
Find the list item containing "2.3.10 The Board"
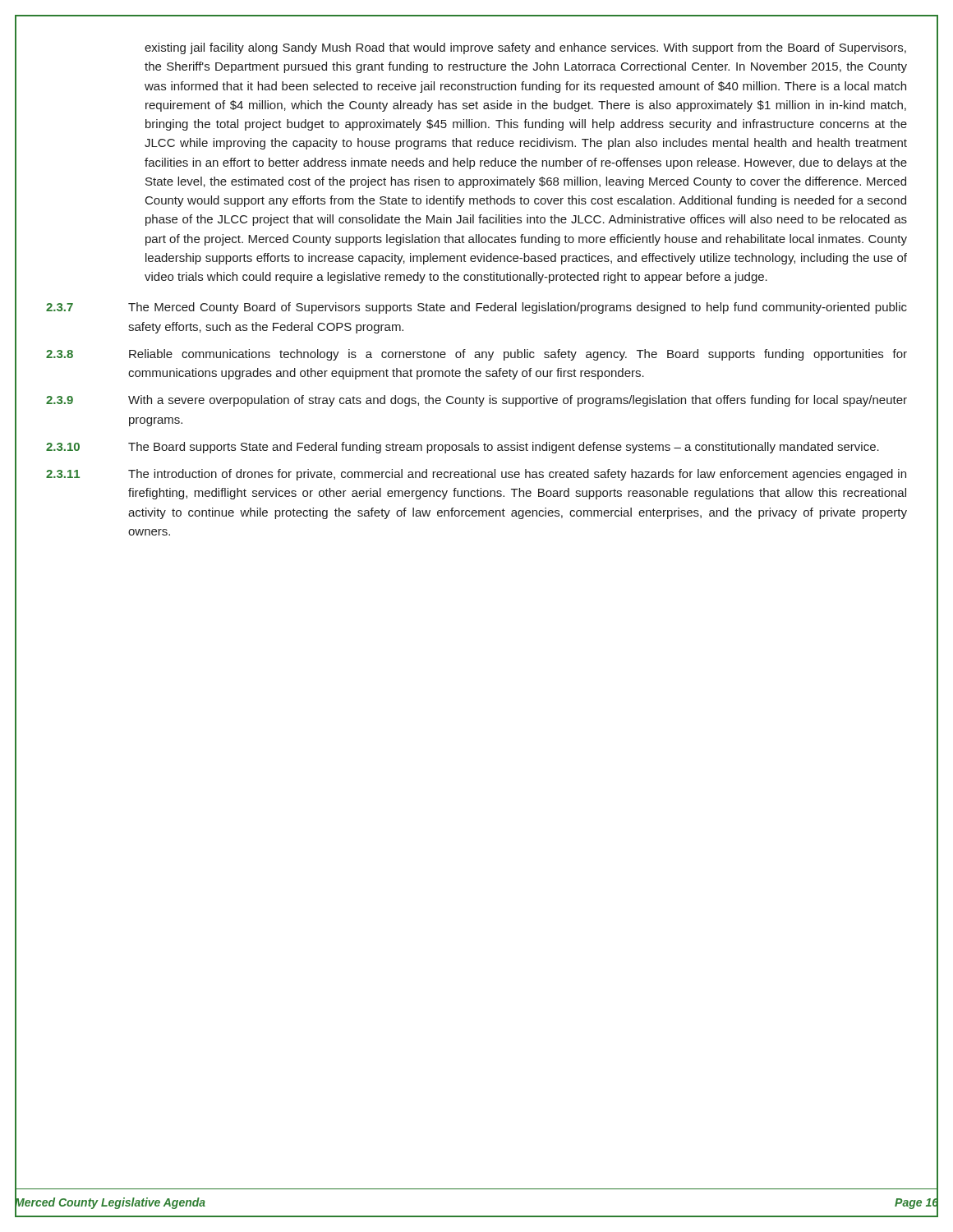click(x=476, y=446)
